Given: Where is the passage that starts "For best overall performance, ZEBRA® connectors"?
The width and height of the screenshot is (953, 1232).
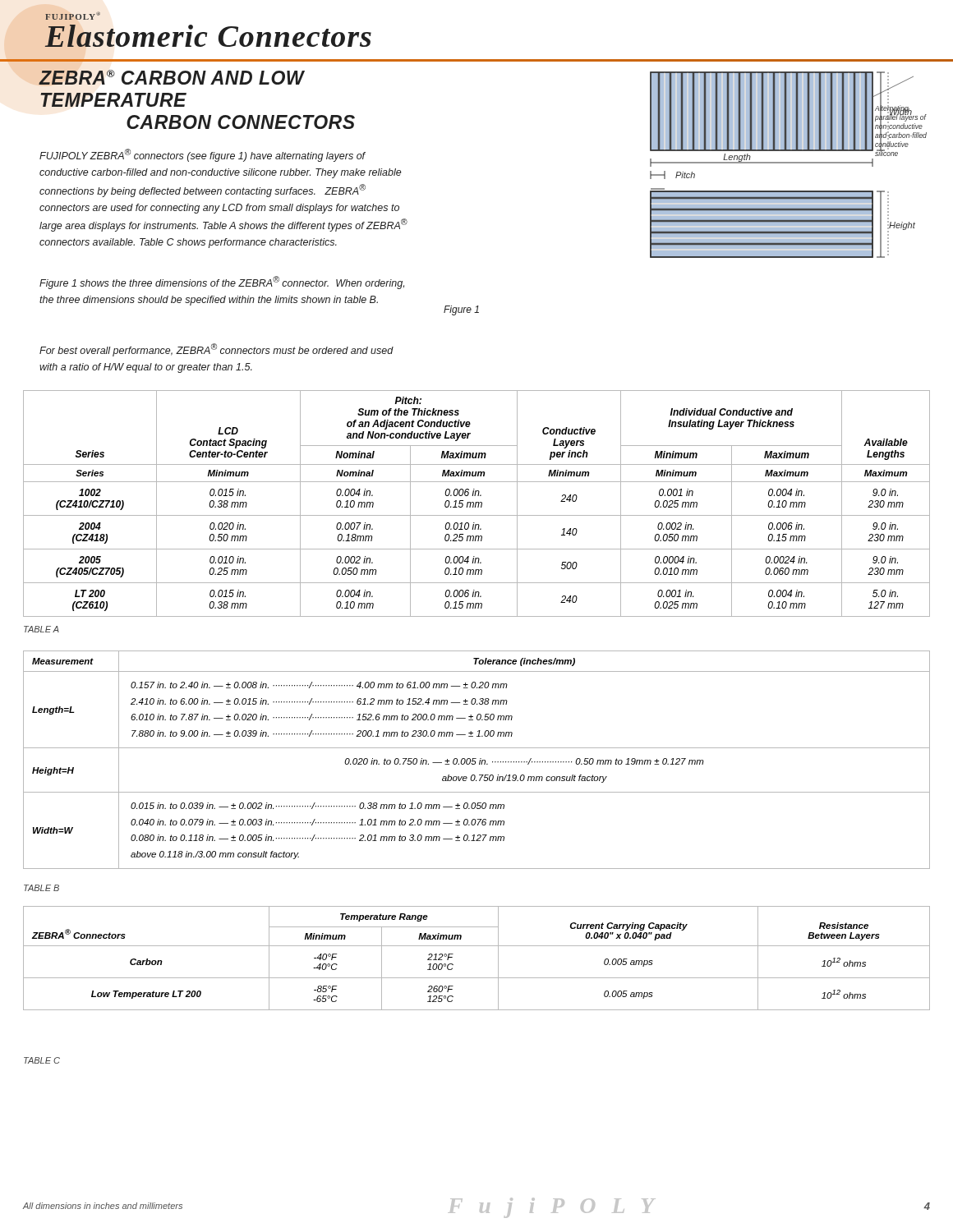Looking at the screenshot, I should pyautogui.click(x=226, y=358).
